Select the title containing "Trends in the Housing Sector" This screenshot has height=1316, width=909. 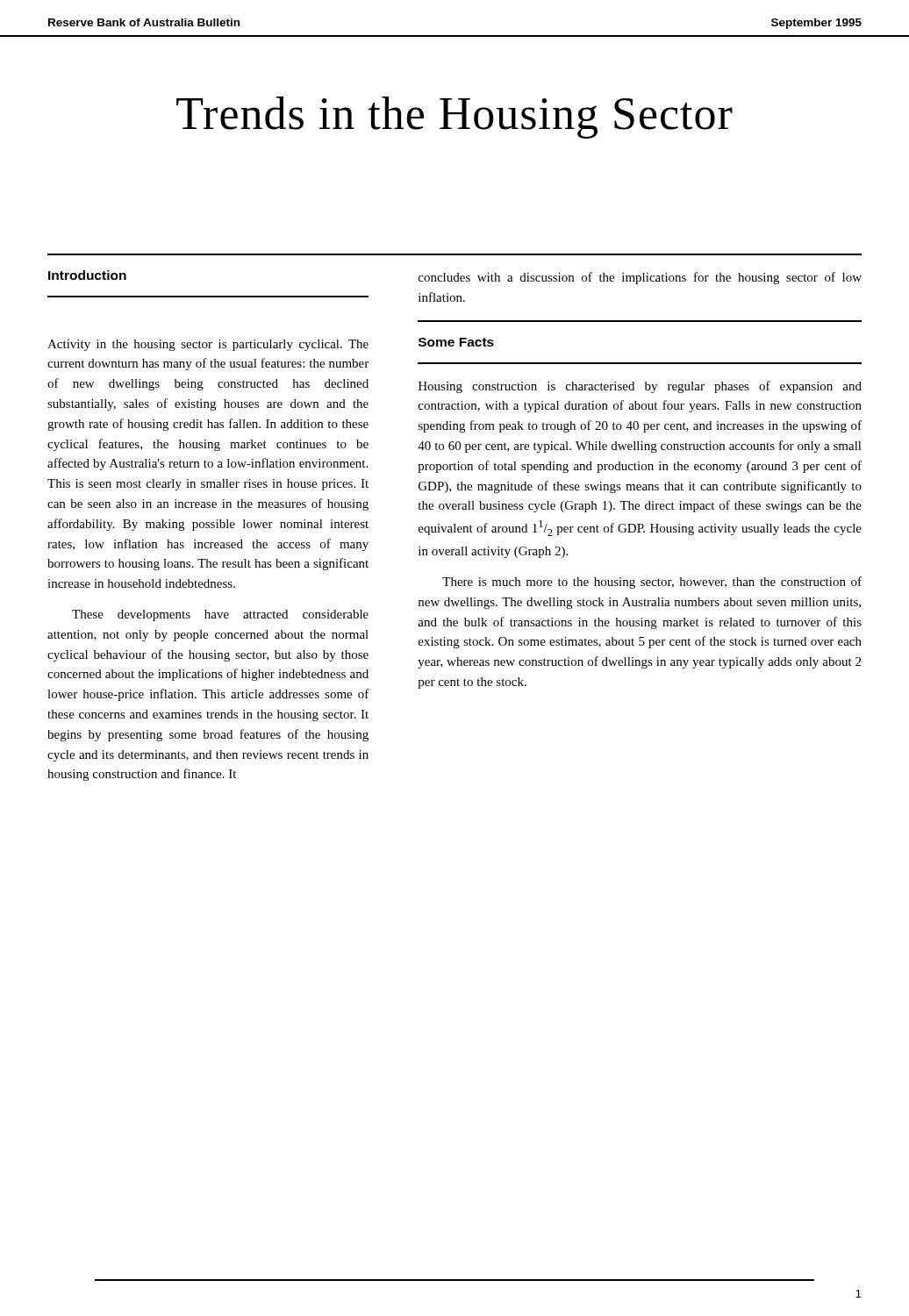tap(454, 114)
